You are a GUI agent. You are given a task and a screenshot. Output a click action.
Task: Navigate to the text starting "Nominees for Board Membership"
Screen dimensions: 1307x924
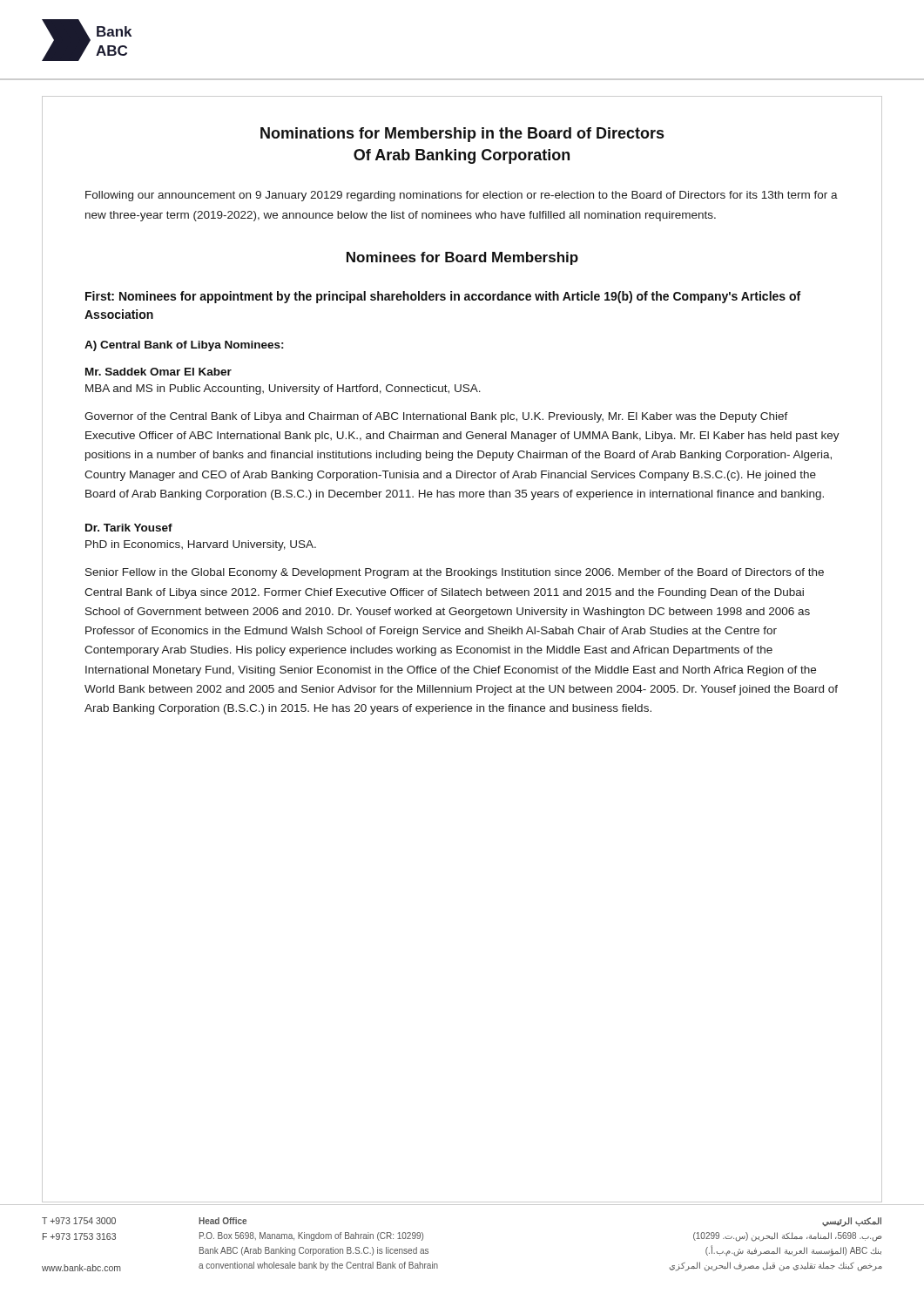click(462, 257)
